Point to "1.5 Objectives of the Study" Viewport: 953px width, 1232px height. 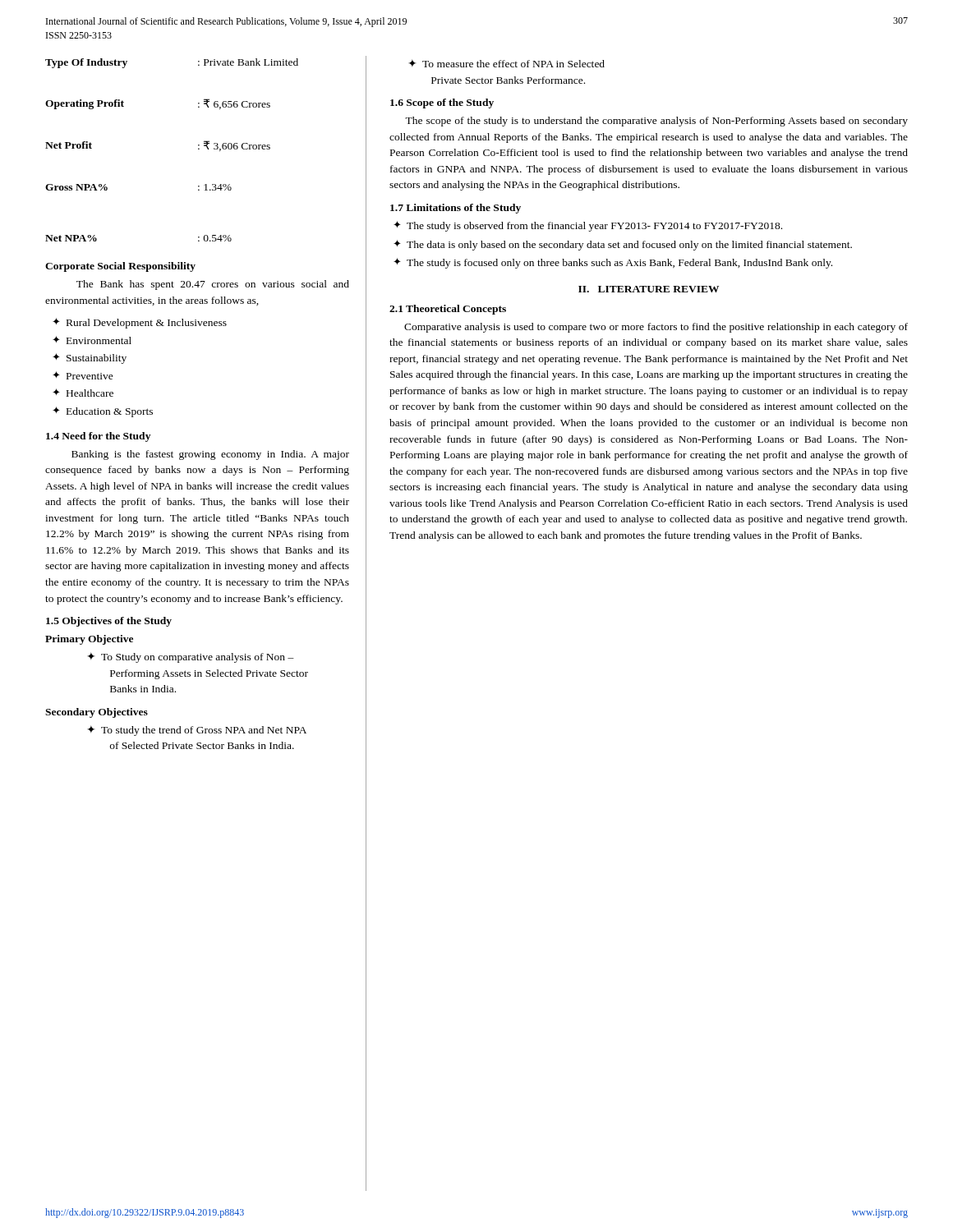[108, 621]
